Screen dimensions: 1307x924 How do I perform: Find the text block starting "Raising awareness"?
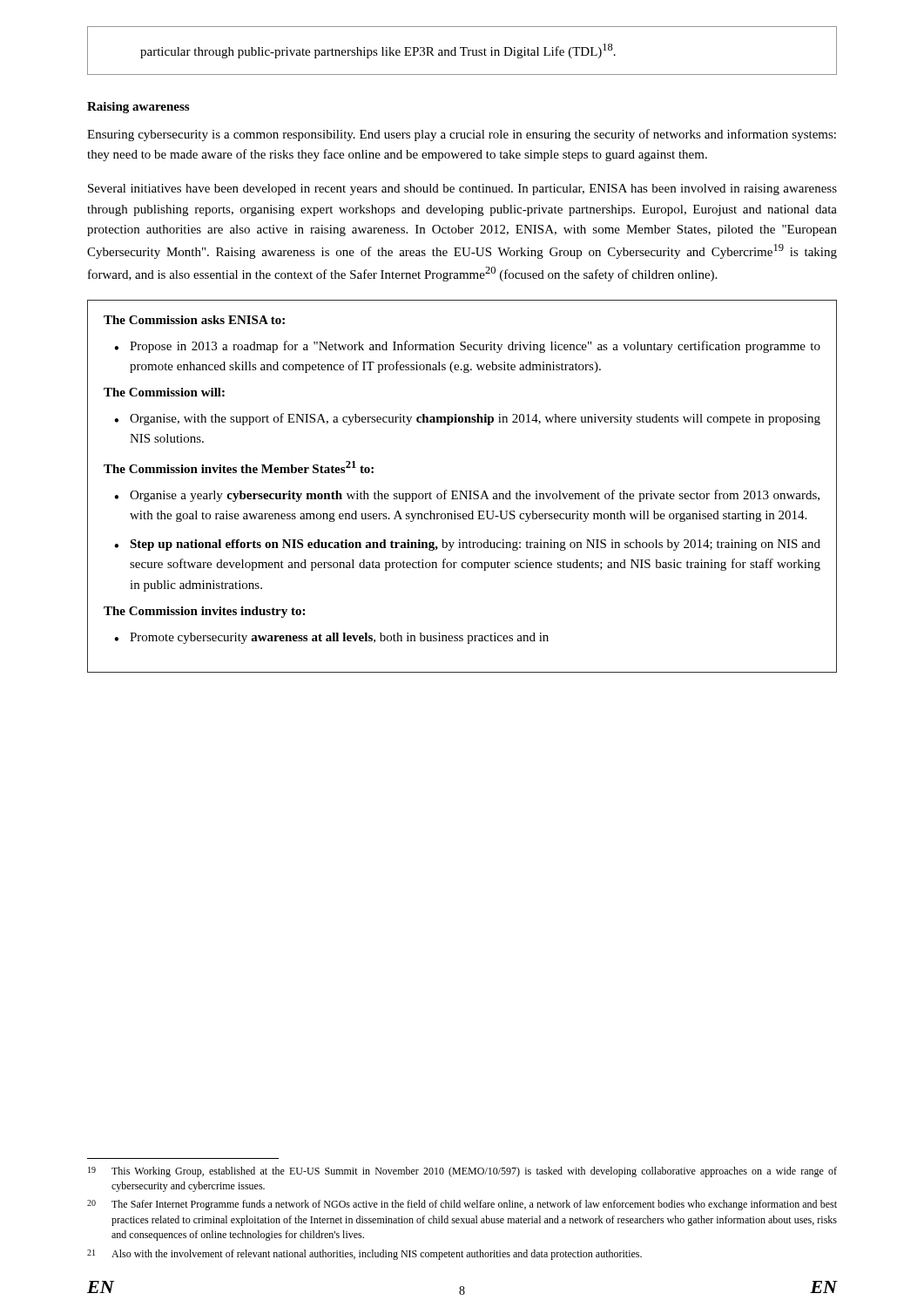138,106
